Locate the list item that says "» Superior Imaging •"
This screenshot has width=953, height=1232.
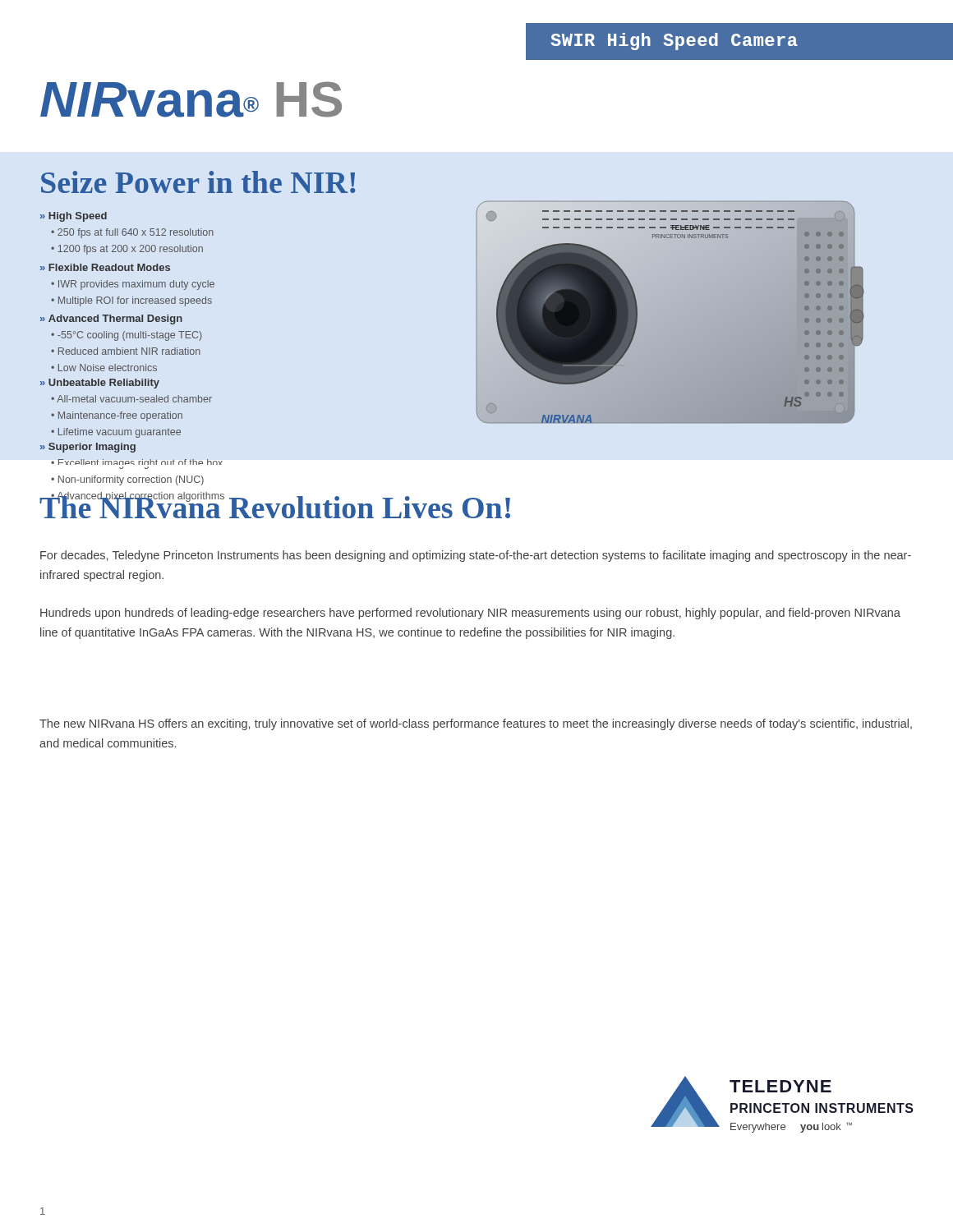coord(200,472)
